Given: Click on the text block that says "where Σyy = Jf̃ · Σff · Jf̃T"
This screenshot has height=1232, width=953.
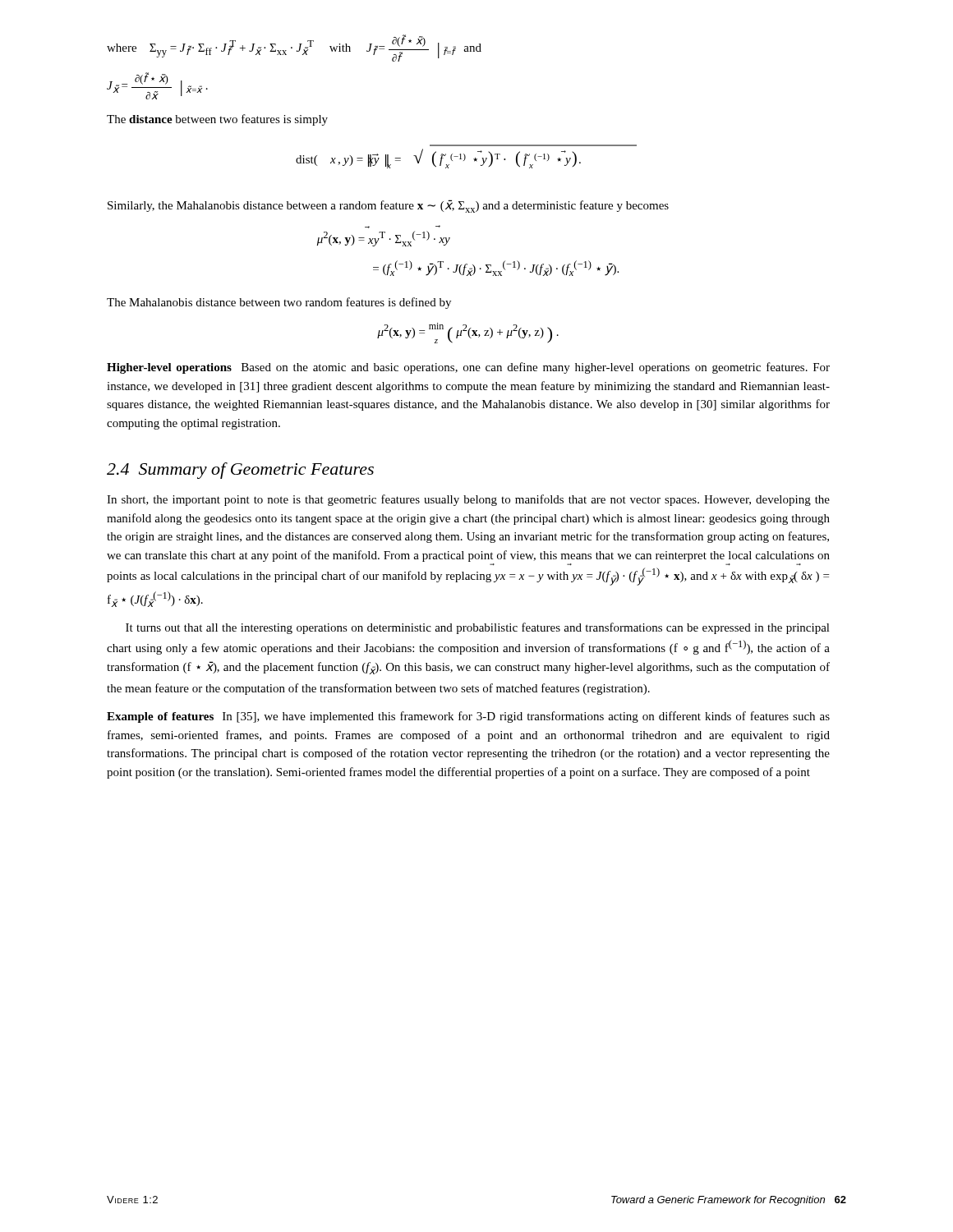Looking at the screenshot, I should [294, 49].
